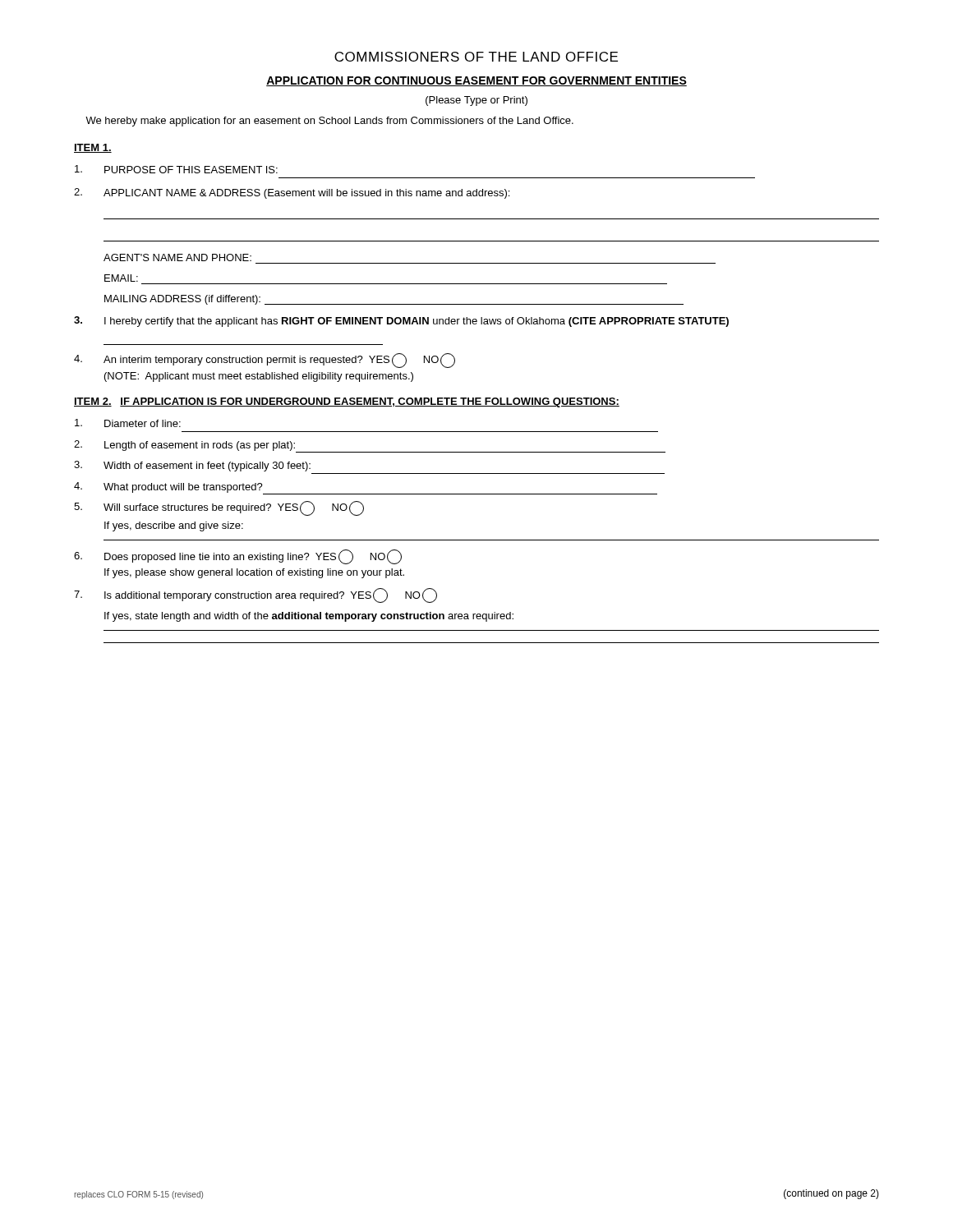Navigate to the element starting "Diameter of line:"
This screenshot has width=953, height=1232.
pos(476,424)
